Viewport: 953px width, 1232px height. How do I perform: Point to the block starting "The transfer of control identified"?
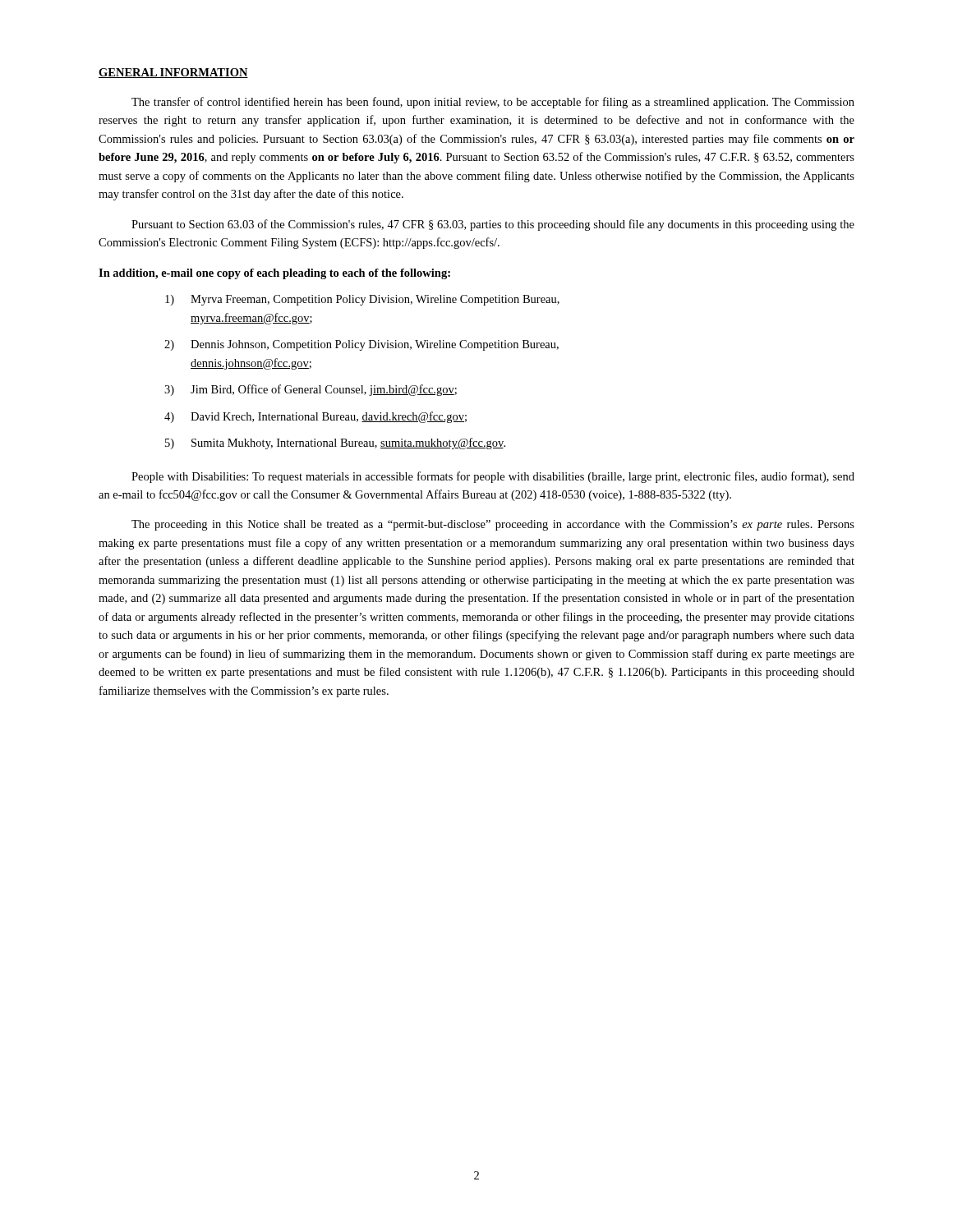pos(476,148)
